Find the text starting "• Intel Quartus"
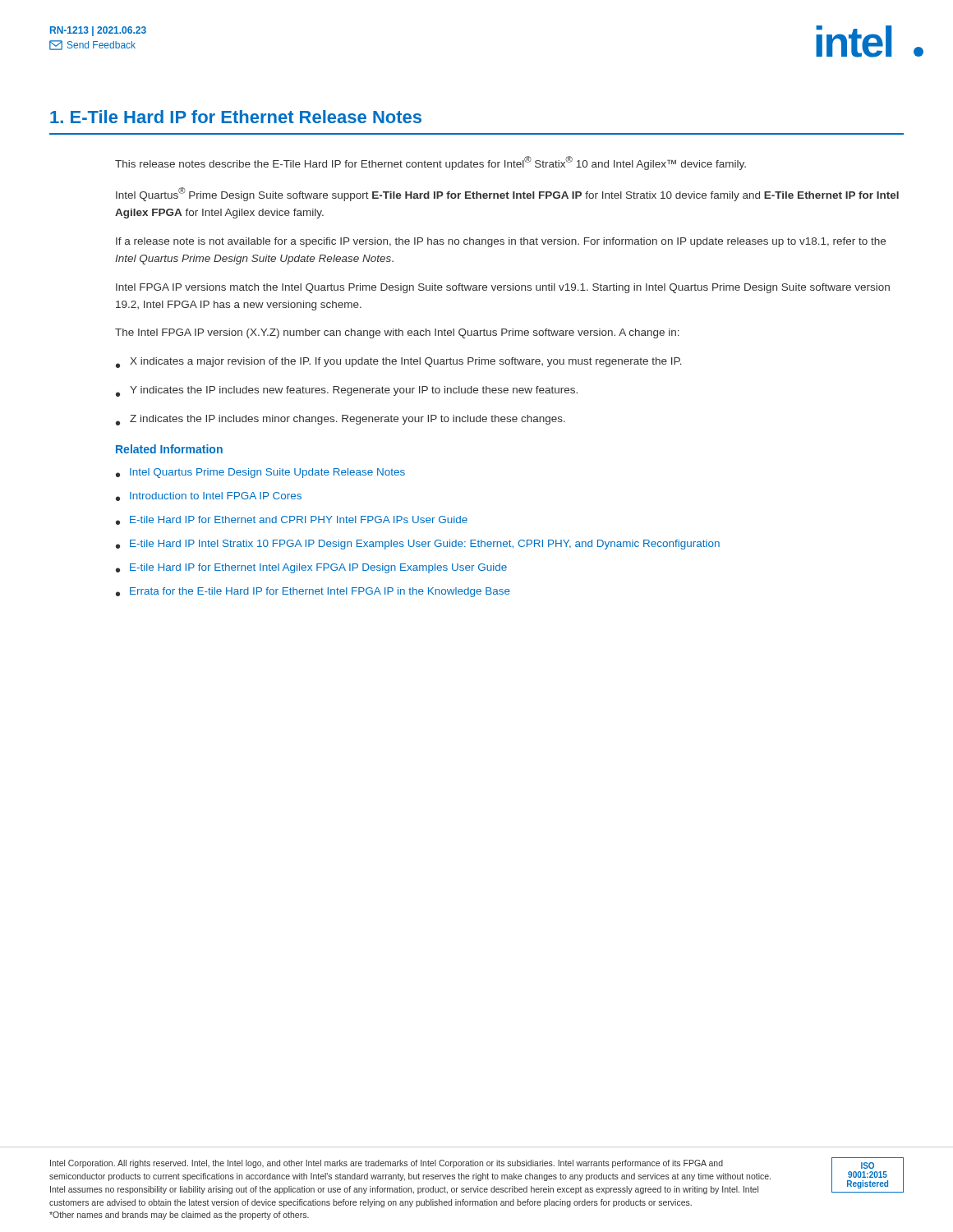 click(x=260, y=474)
